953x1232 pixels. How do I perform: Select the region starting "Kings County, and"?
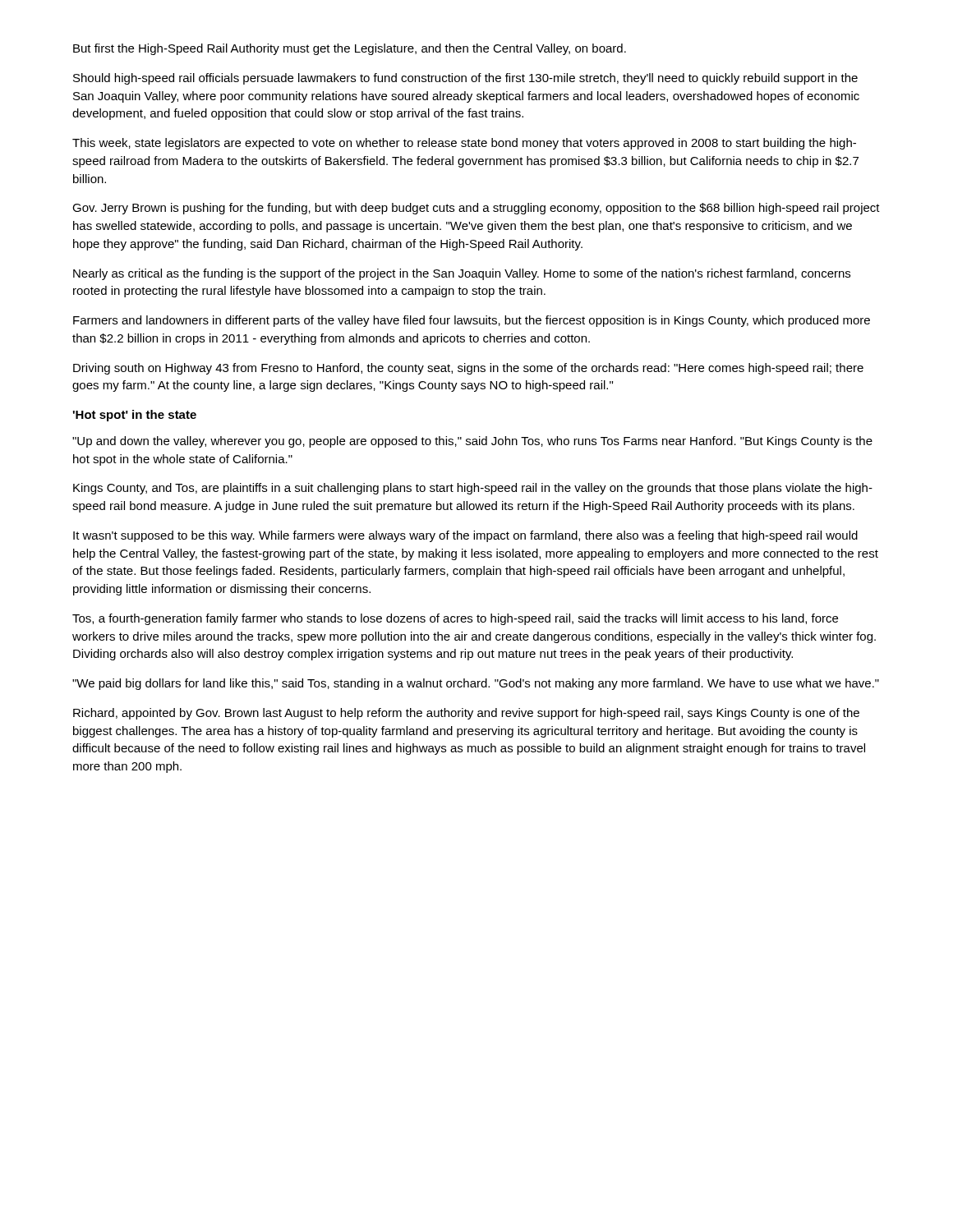click(x=472, y=497)
